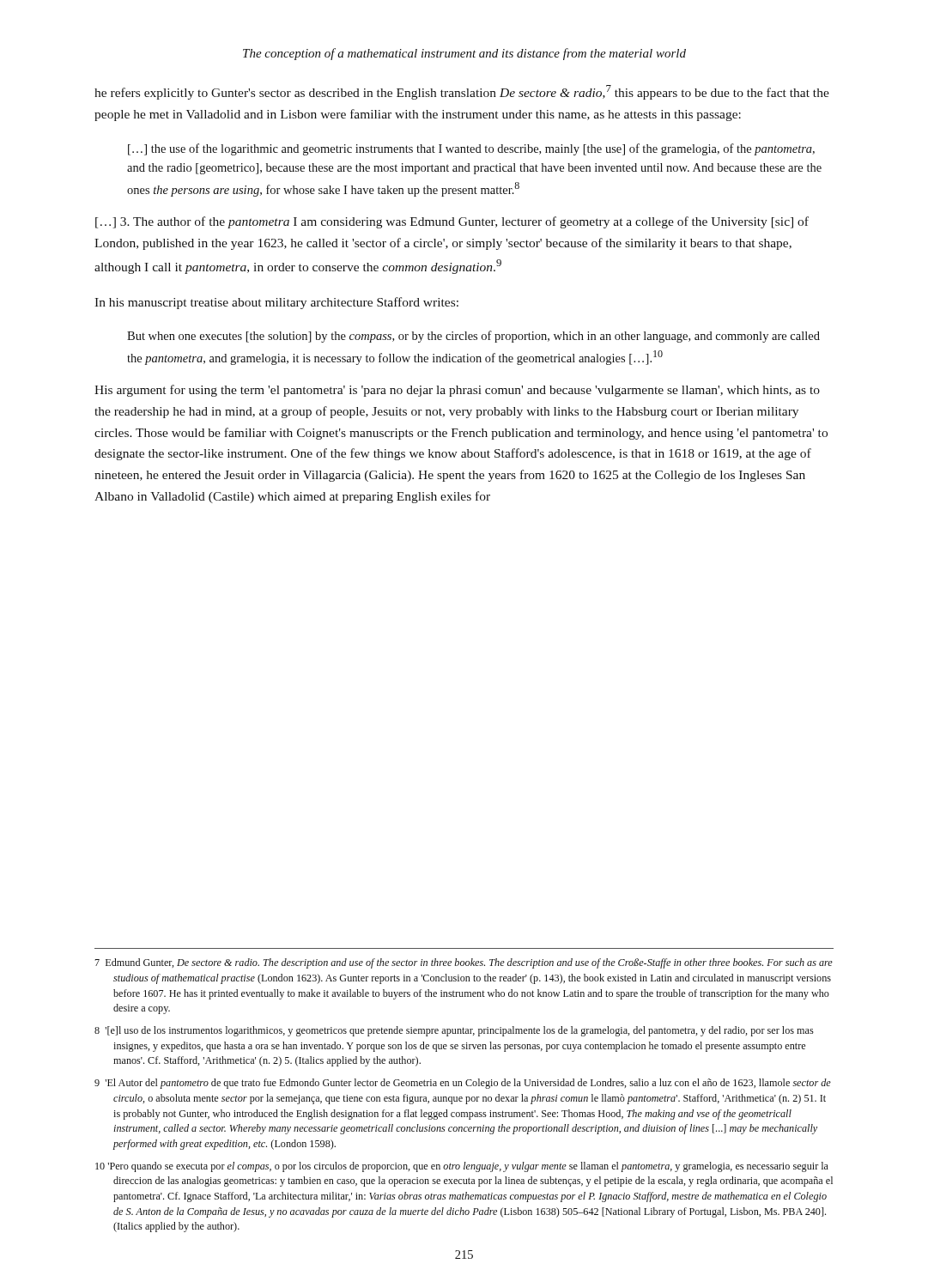Image resolution: width=928 pixels, height=1288 pixels.
Task: Find the footnote containing "10 'Pero quando se executa por"
Action: 464,1196
